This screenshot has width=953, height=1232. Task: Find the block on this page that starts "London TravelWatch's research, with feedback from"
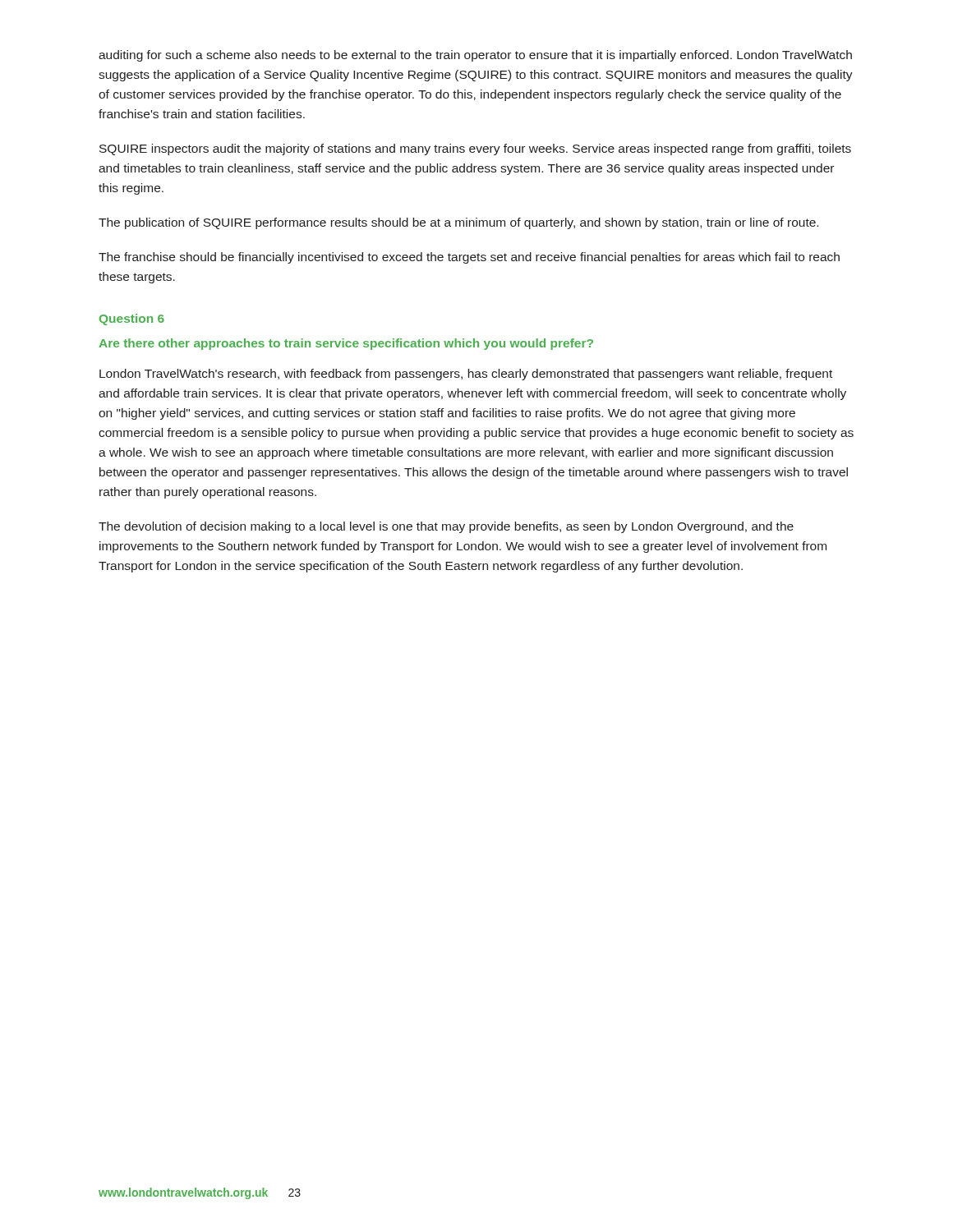coord(476,432)
